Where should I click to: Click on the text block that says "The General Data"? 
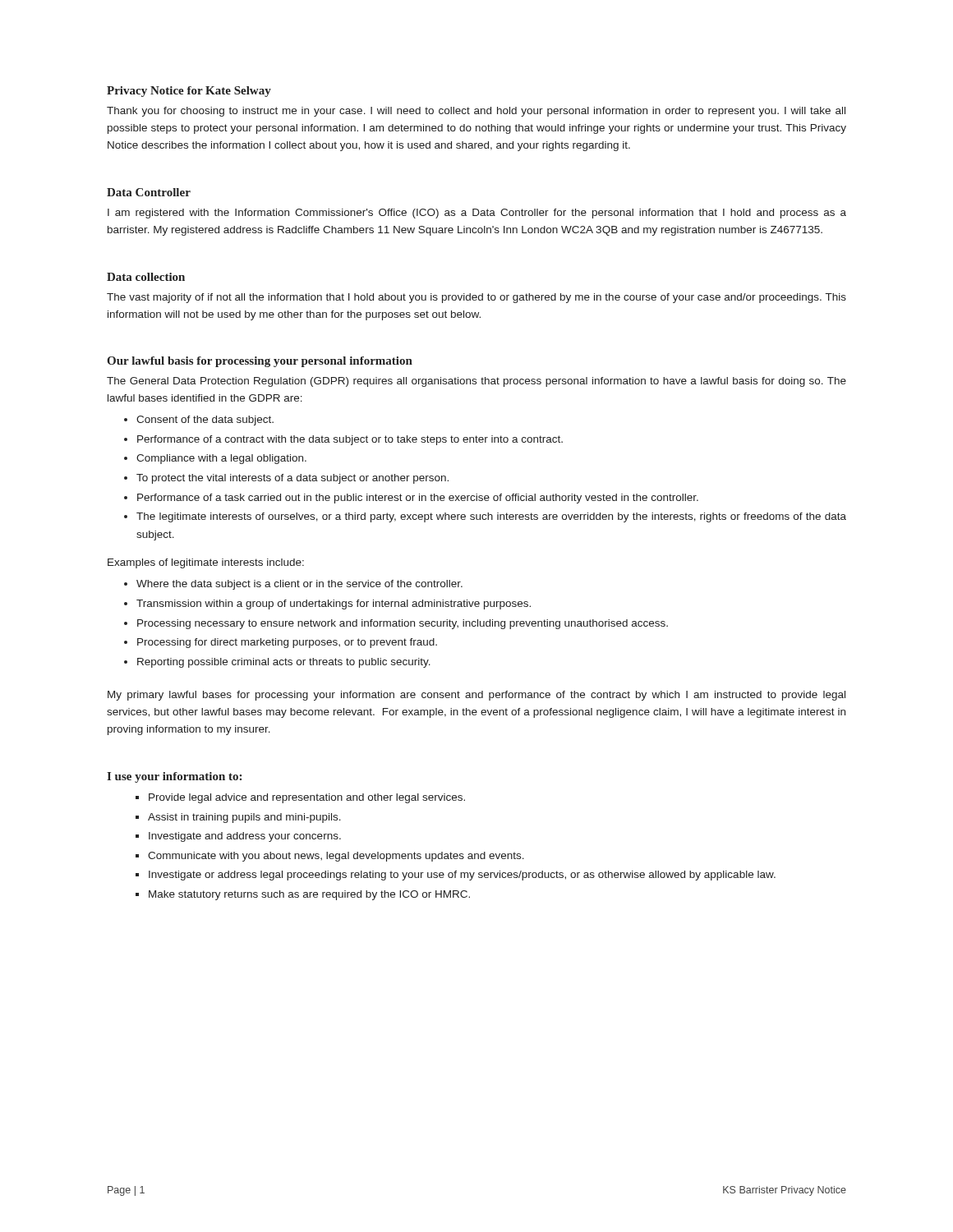pos(476,390)
